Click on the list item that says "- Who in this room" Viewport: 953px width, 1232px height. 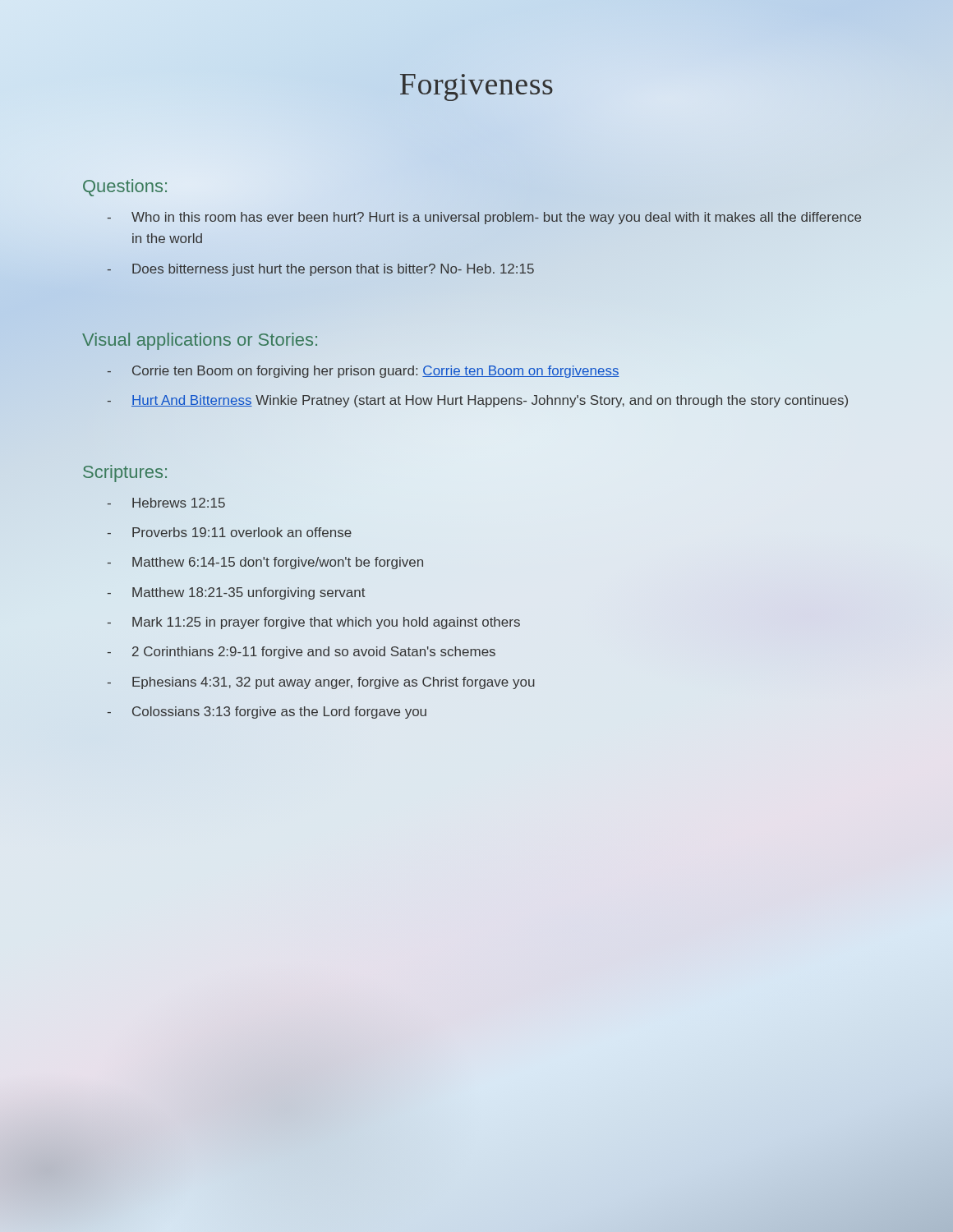click(489, 229)
